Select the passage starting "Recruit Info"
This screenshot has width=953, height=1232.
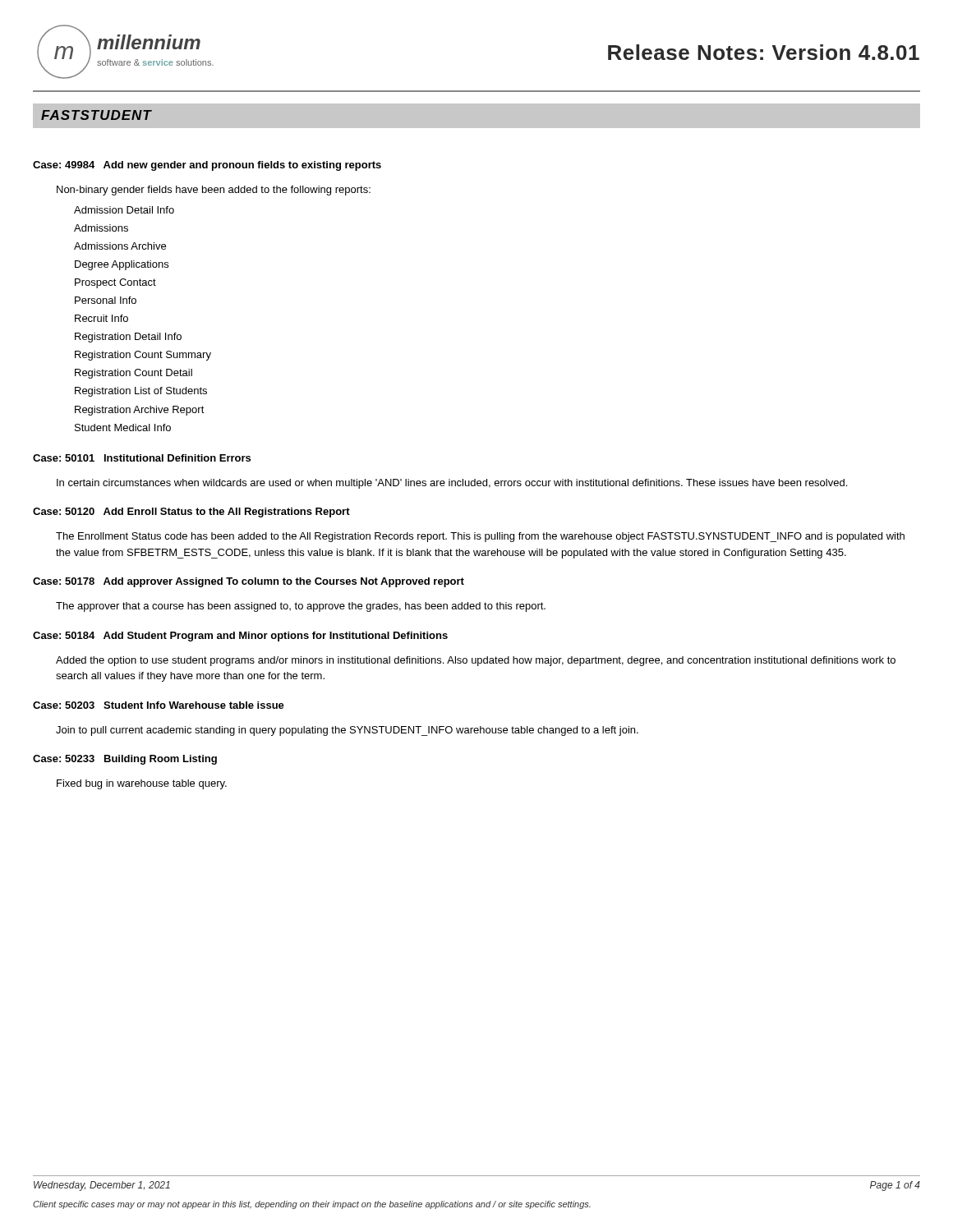click(101, 318)
